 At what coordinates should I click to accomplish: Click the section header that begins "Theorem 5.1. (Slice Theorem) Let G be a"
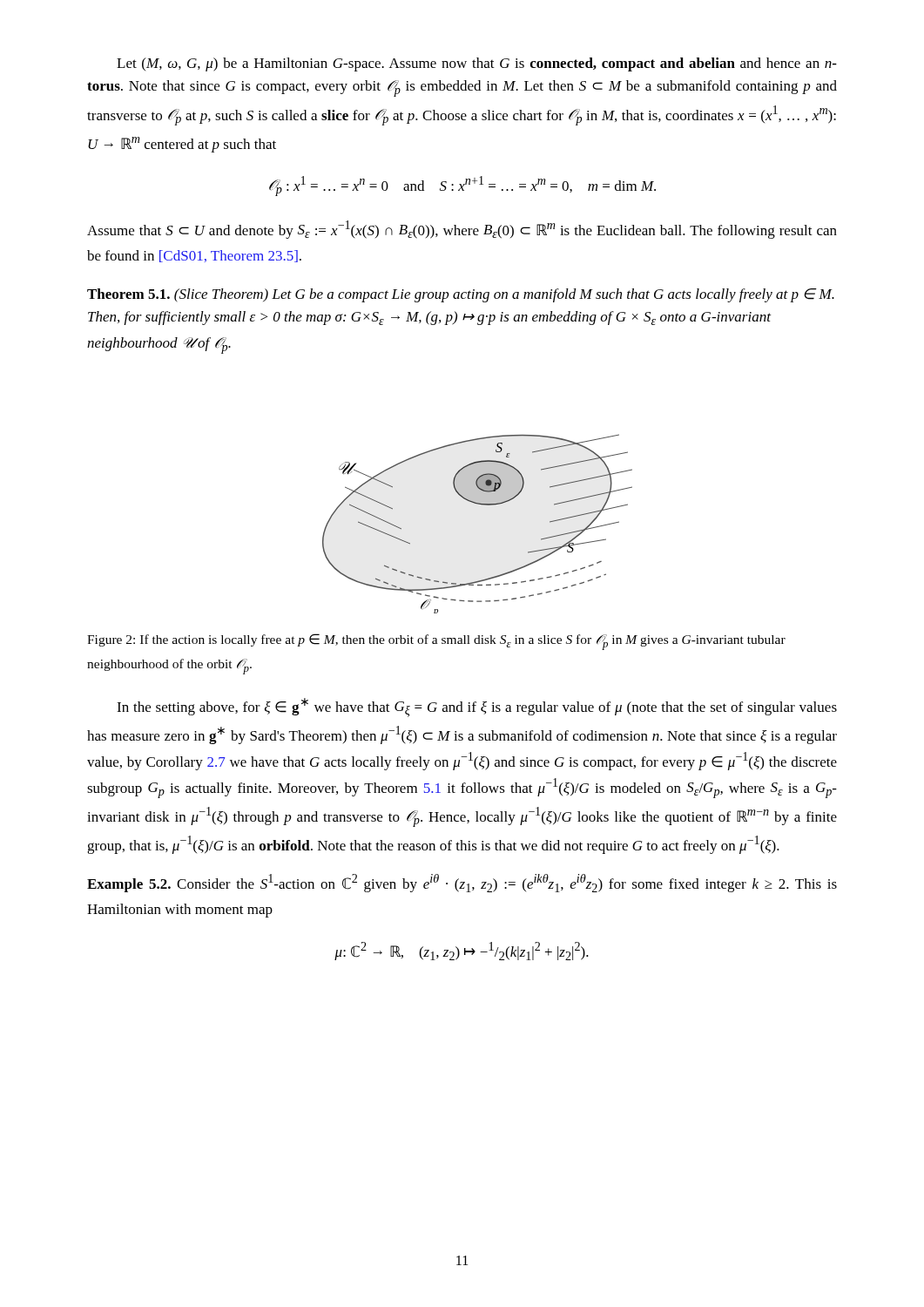click(x=462, y=320)
